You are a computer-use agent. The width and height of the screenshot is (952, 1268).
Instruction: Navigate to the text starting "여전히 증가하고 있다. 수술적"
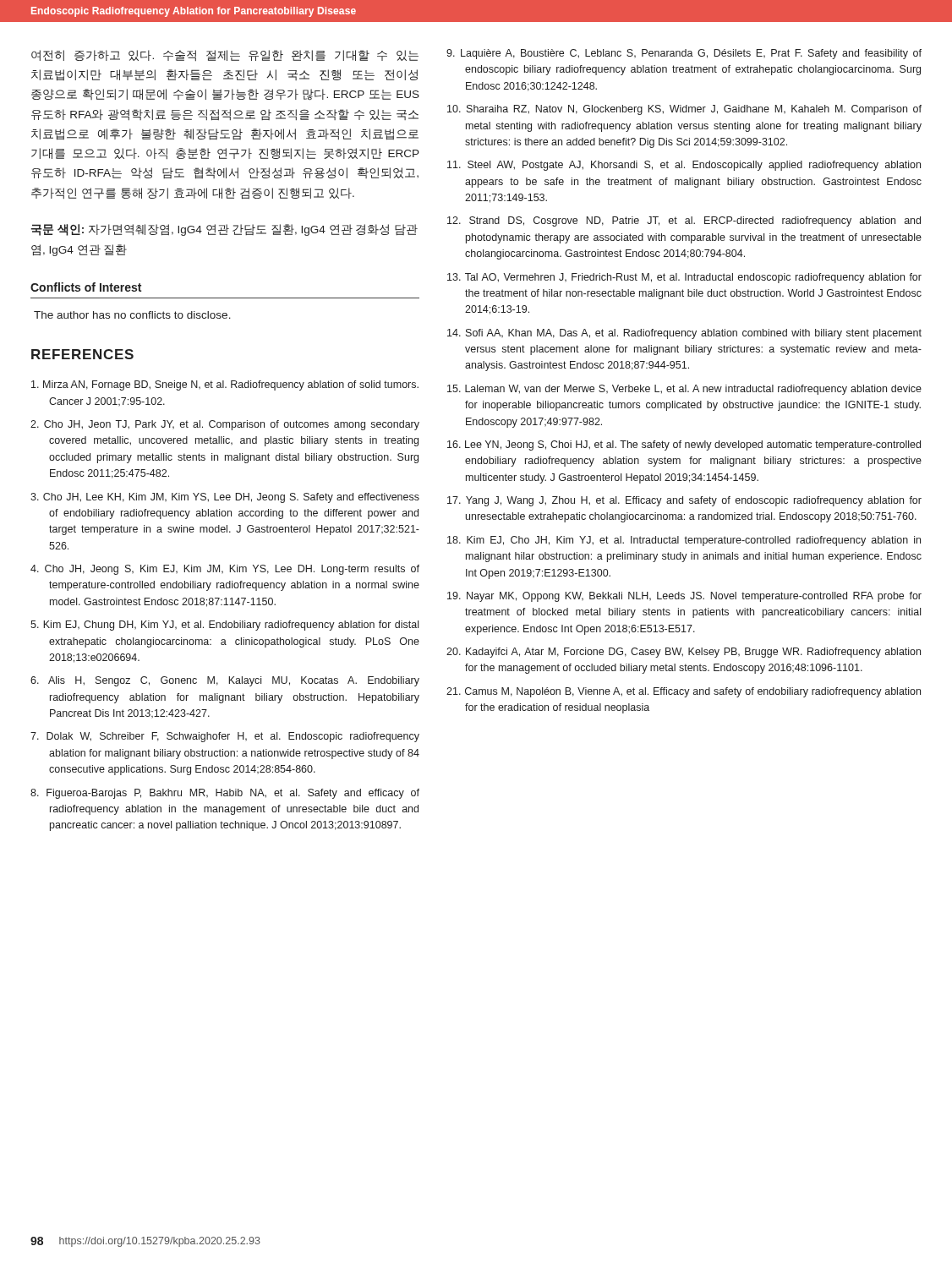[x=225, y=124]
